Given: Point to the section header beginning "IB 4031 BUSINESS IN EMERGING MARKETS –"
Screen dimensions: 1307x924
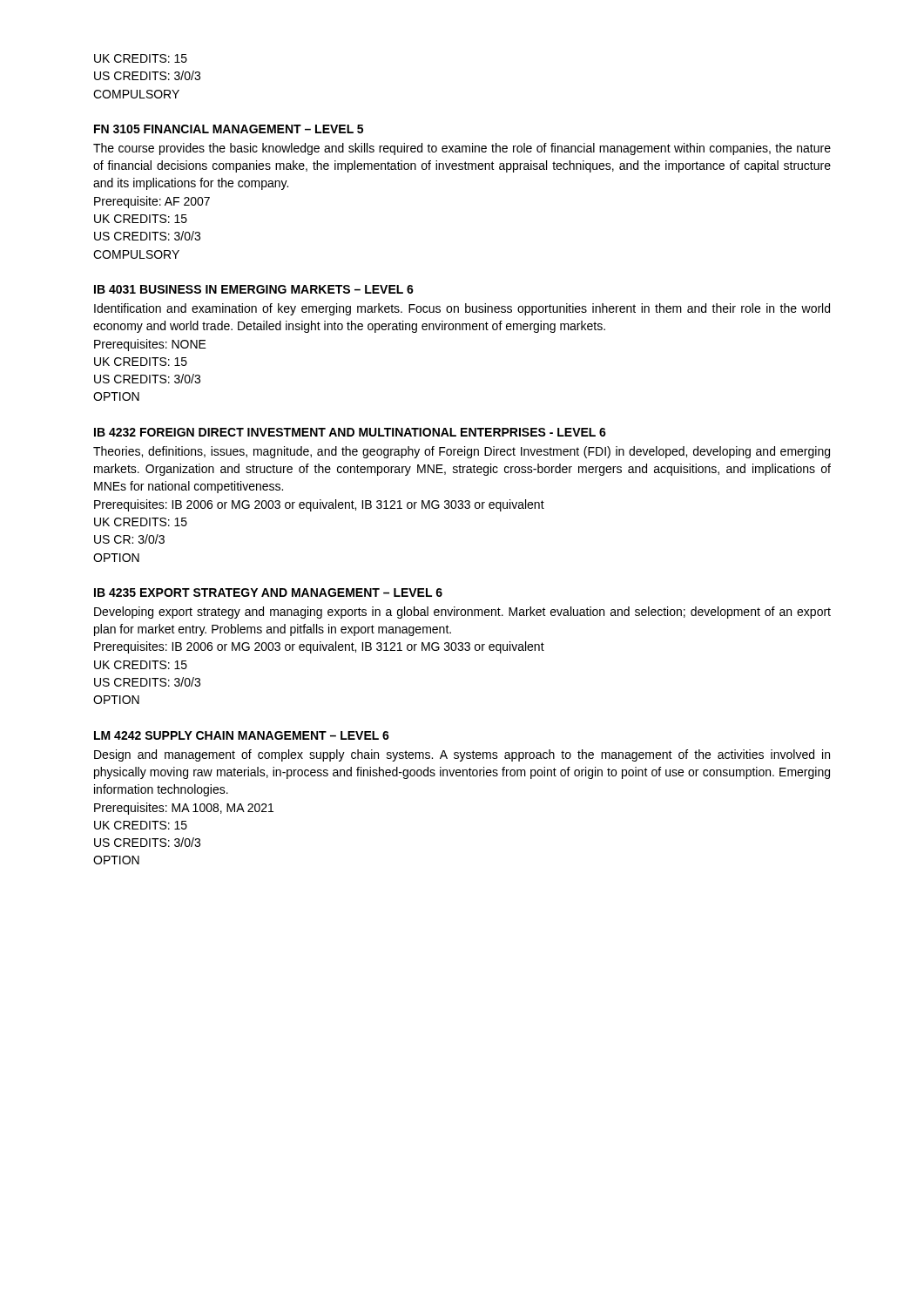Looking at the screenshot, I should [x=254, y=289].
